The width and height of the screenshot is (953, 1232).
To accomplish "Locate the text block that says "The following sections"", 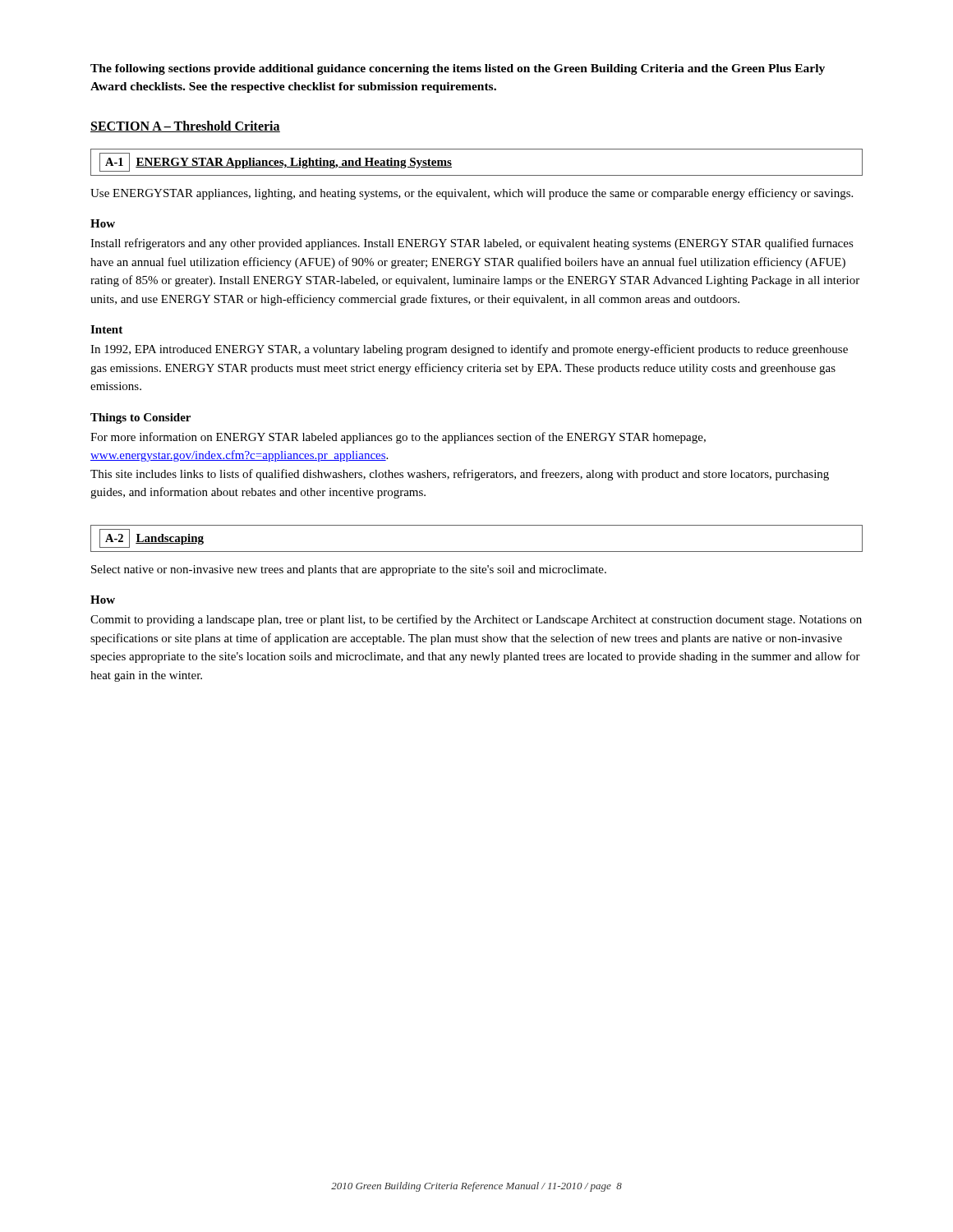I will tap(458, 77).
